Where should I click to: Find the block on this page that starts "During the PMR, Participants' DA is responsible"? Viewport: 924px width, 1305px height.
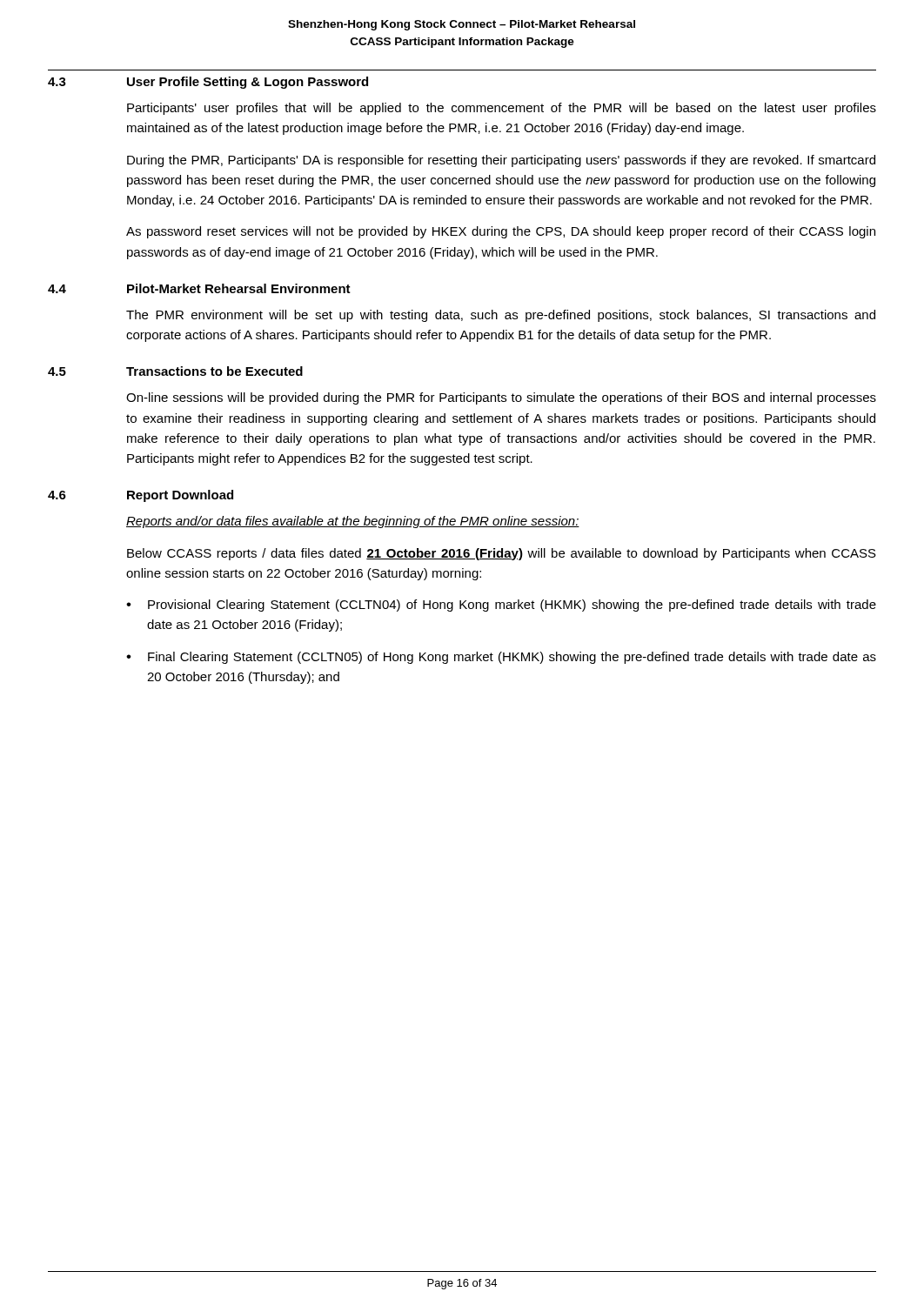501,179
